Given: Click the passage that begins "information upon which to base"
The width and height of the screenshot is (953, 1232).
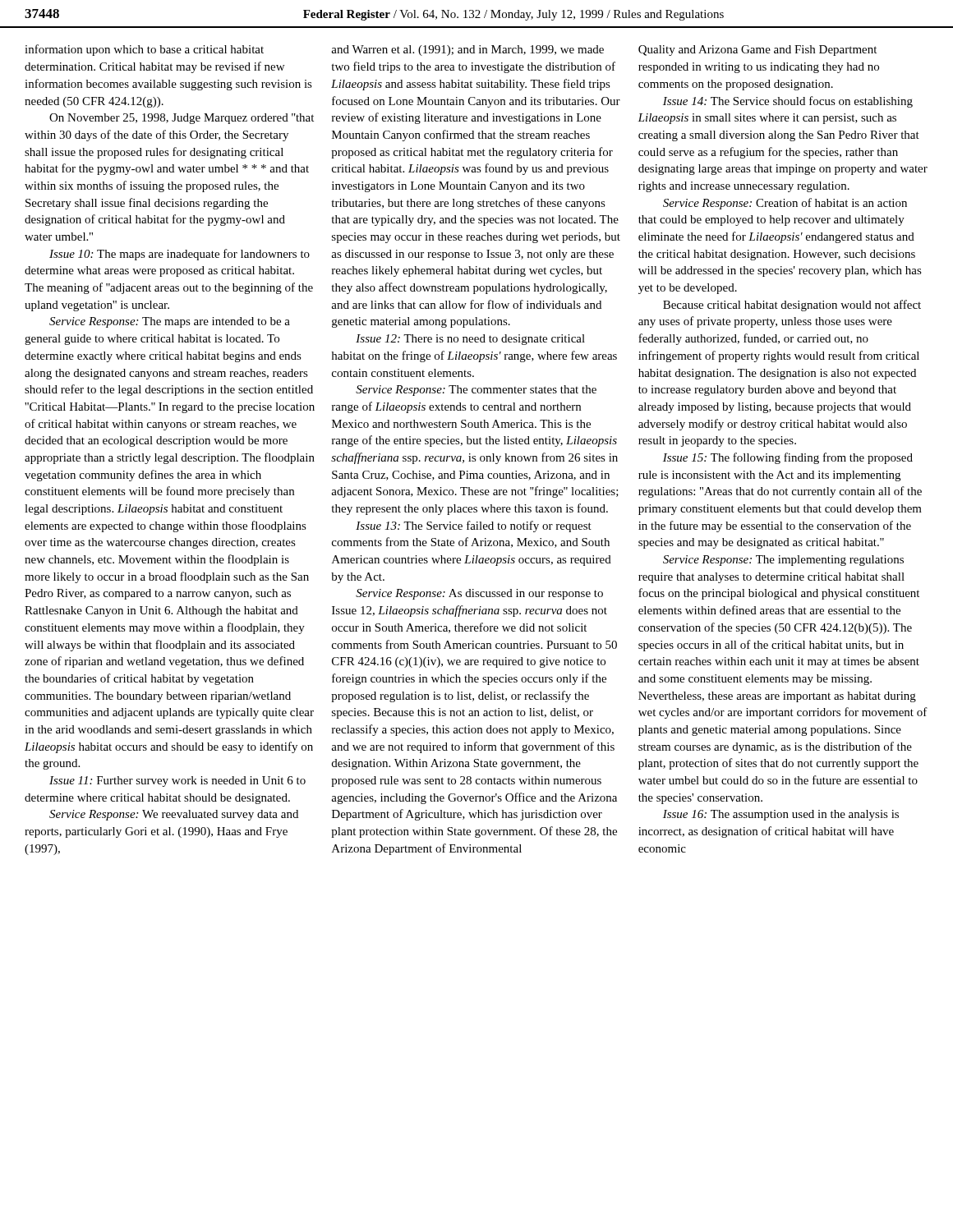Looking at the screenshot, I should point(170,449).
